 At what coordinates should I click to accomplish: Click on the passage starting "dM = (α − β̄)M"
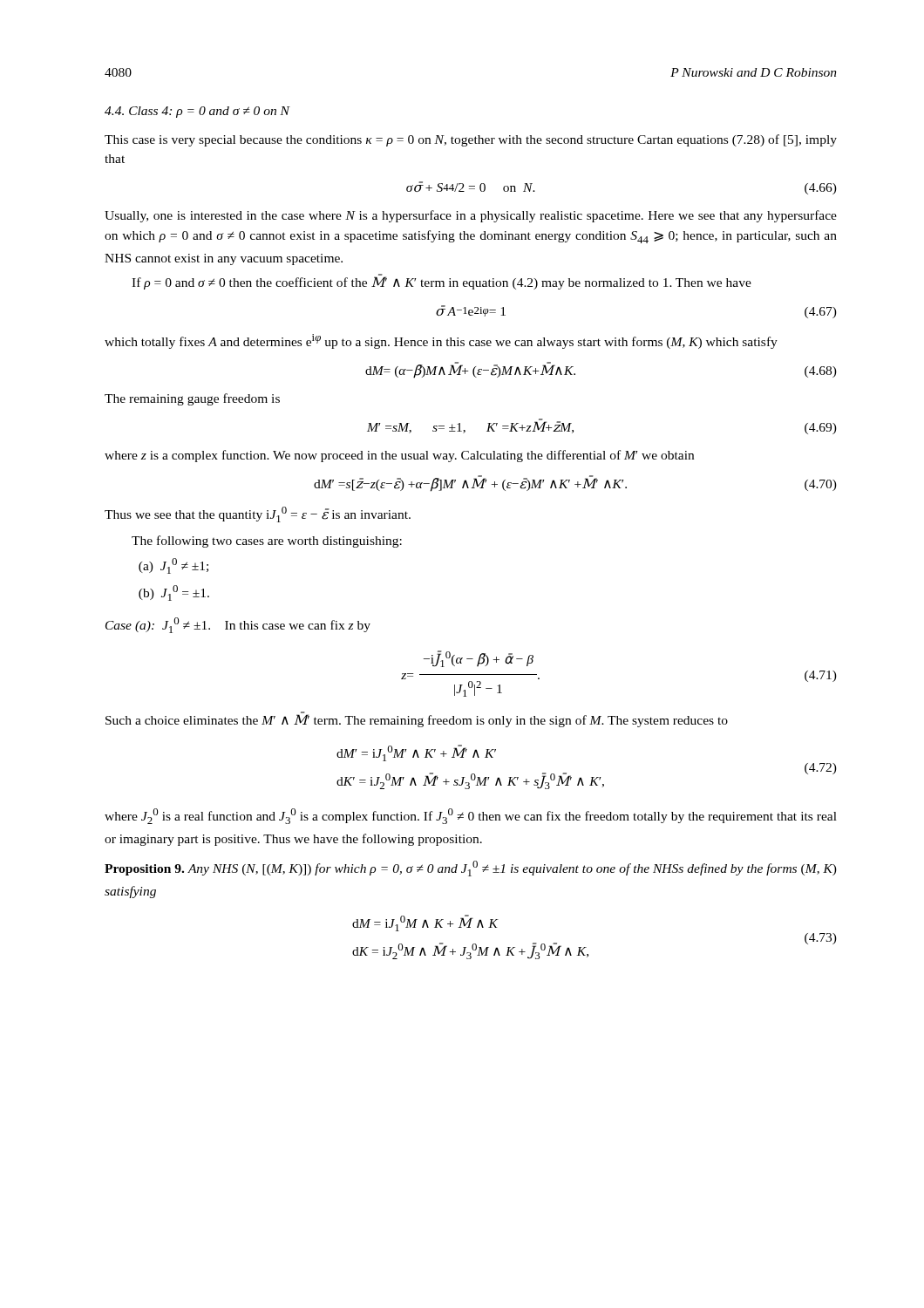click(x=471, y=371)
